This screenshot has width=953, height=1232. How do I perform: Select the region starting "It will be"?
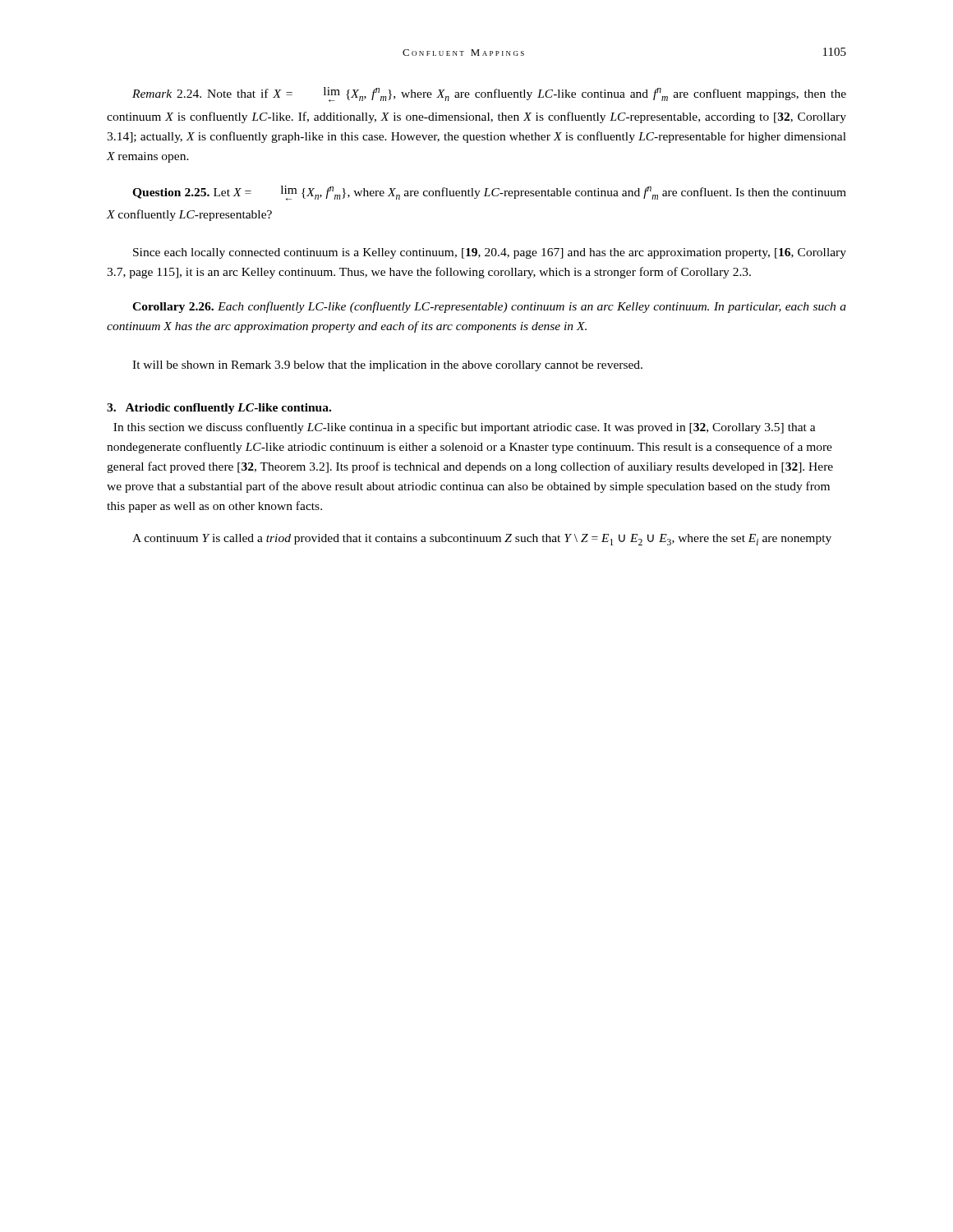[476, 364]
